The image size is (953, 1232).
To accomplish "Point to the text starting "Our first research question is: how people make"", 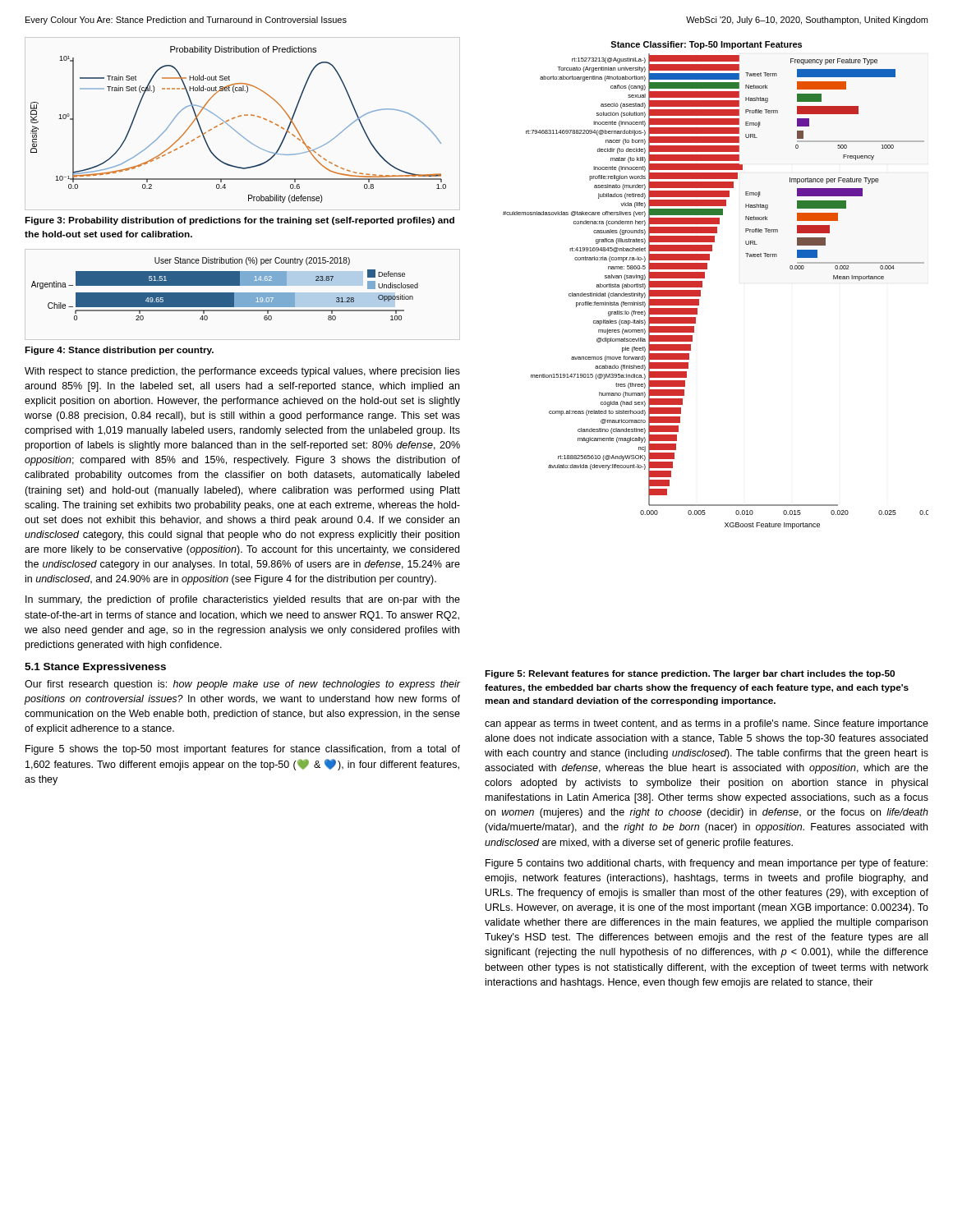I will coord(242,706).
